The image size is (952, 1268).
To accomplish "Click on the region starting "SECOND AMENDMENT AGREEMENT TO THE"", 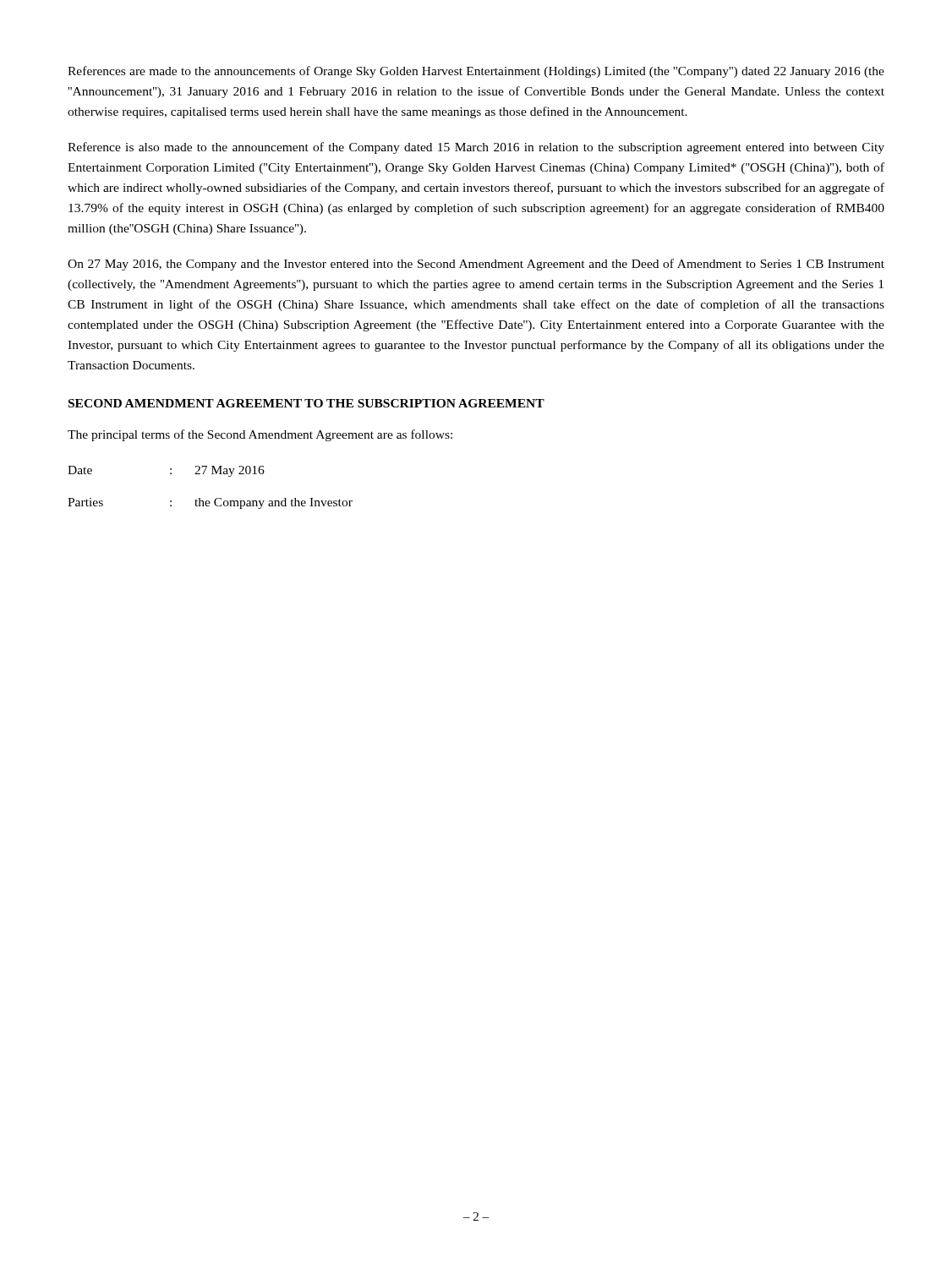I will [306, 403].
